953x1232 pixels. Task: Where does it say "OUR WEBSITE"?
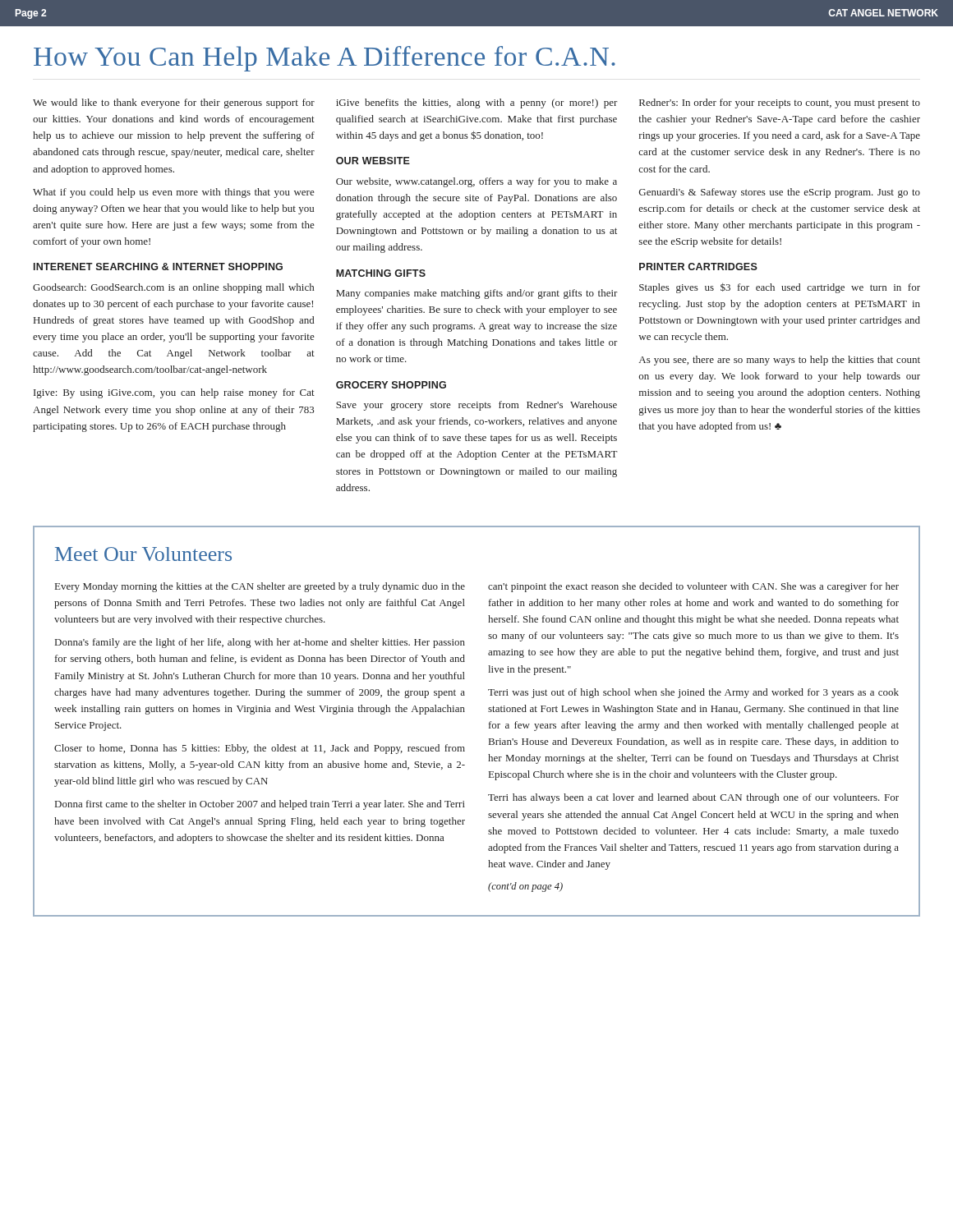(x=373, y=161)
